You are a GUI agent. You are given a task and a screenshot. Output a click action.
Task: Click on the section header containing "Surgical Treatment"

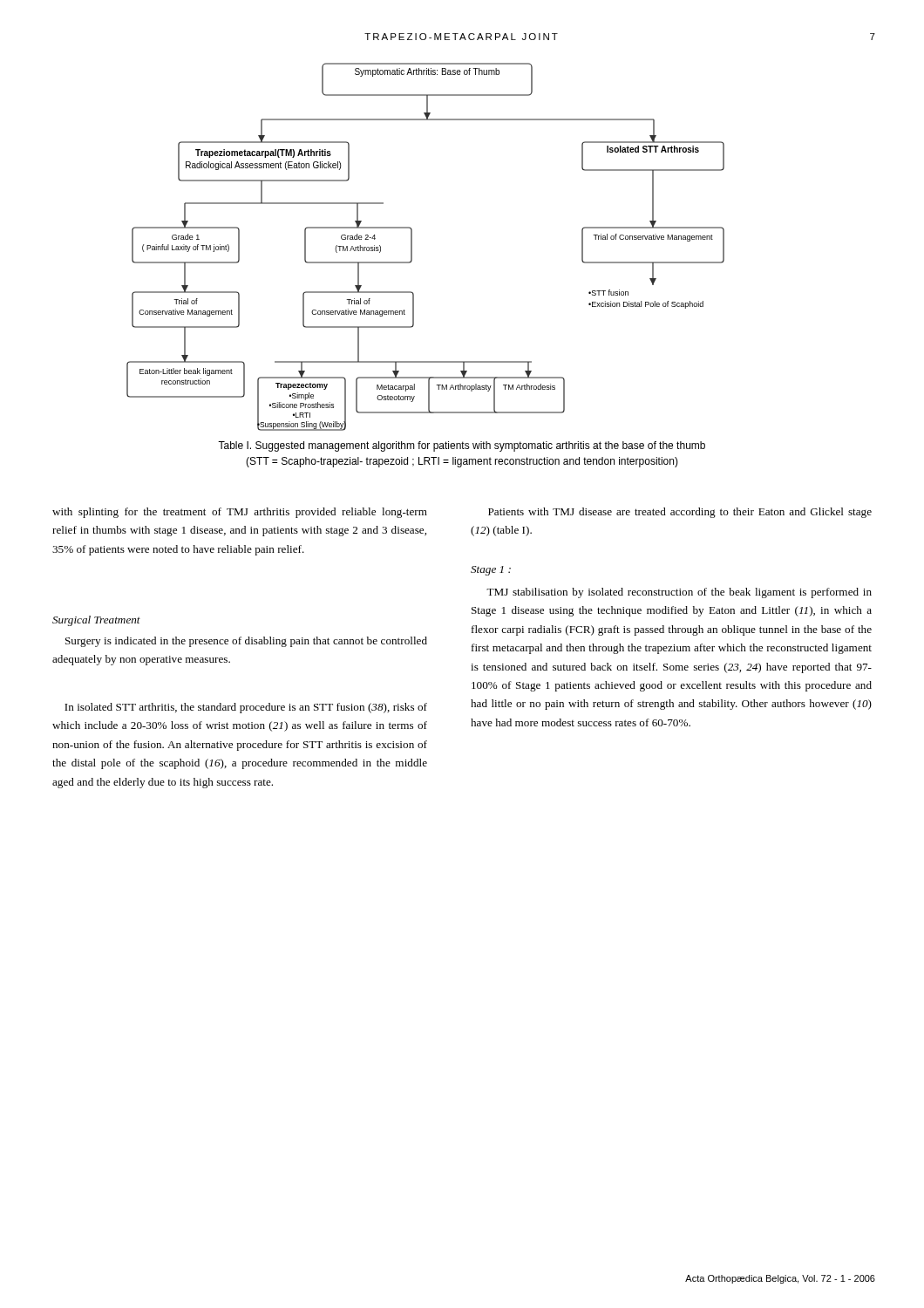[96, 620]
